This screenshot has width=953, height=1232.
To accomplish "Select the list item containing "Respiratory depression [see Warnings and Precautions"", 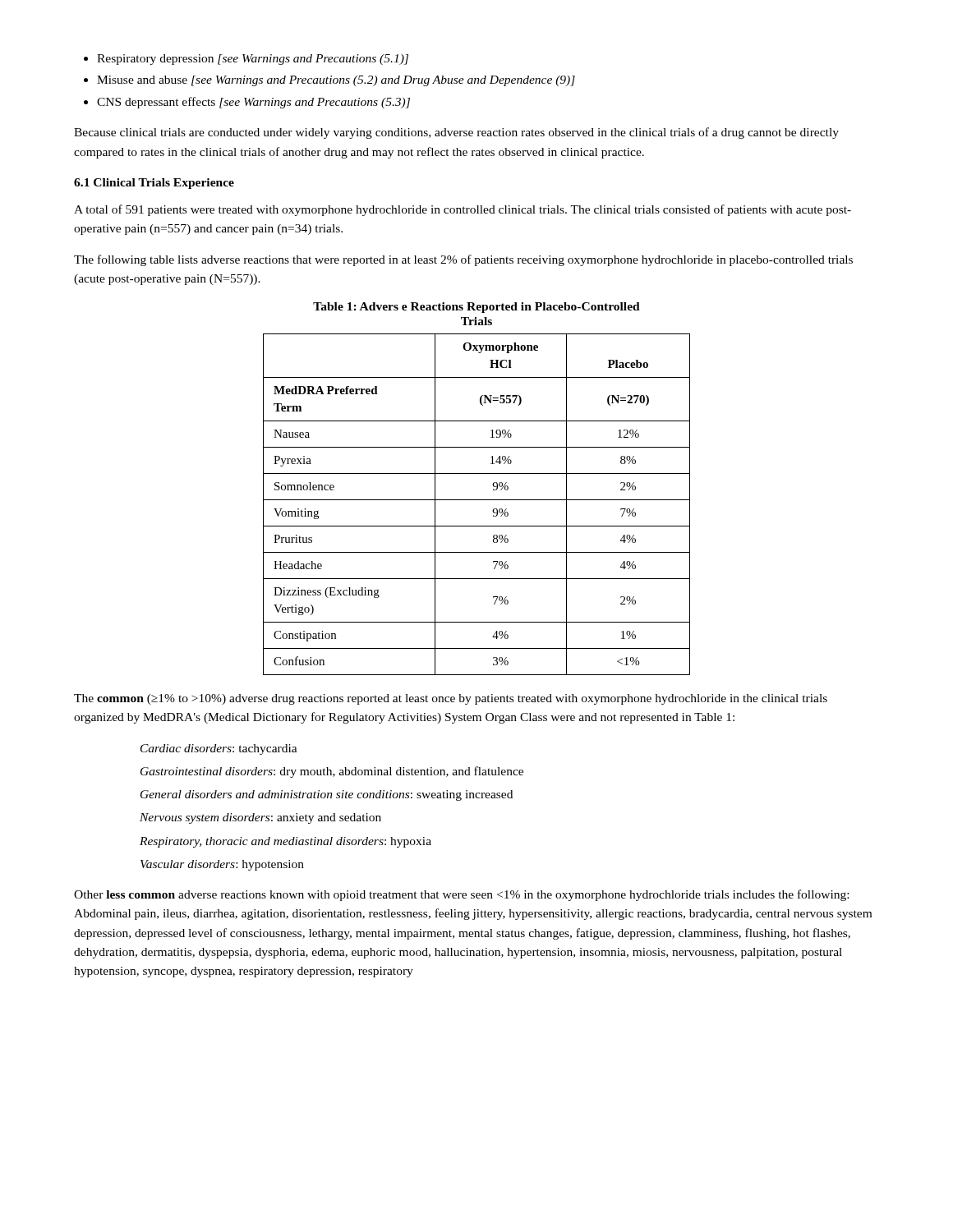I will [476, 80].
